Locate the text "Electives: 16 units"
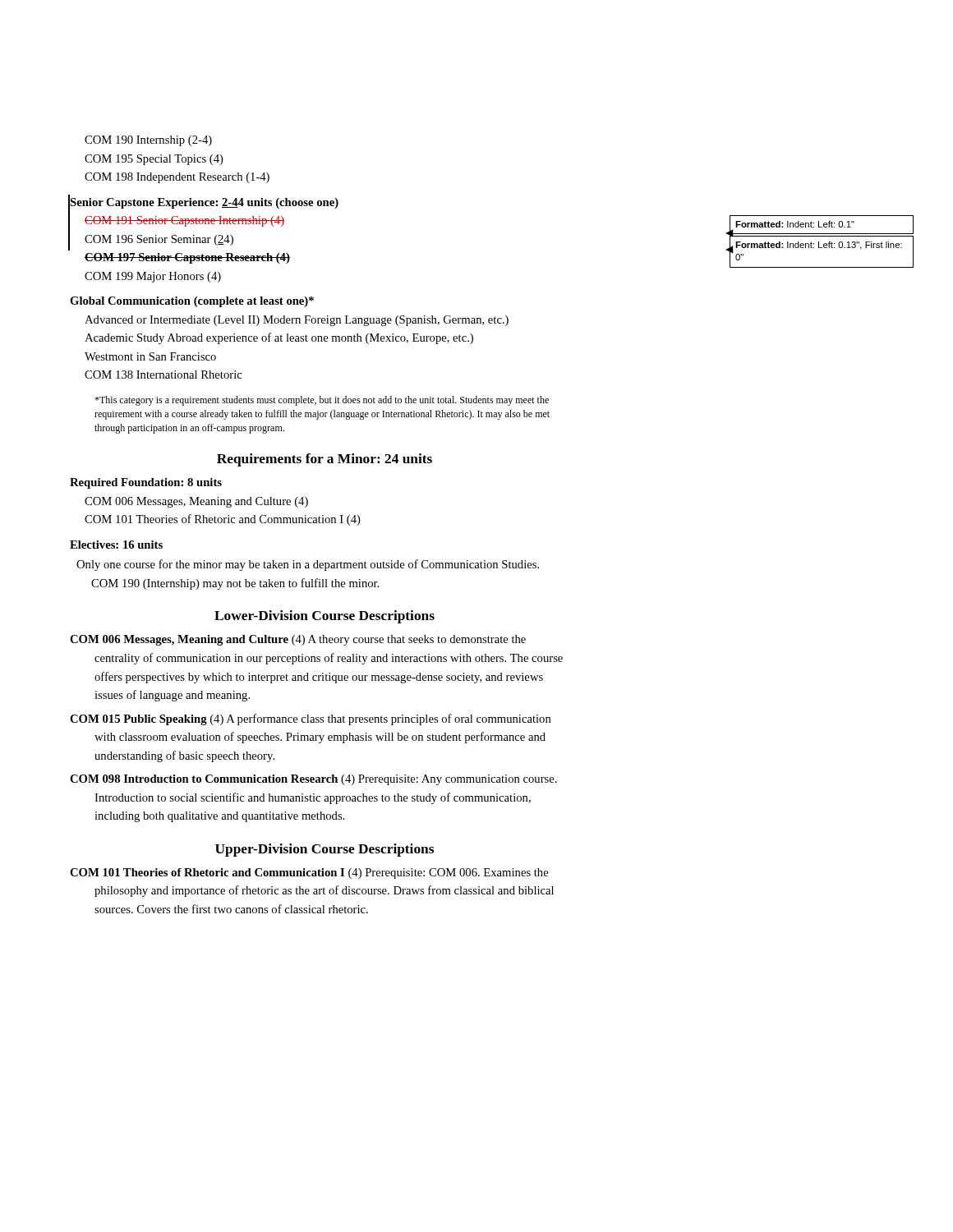This screenshot has width=953, height=1232. (x=116, y=545)
